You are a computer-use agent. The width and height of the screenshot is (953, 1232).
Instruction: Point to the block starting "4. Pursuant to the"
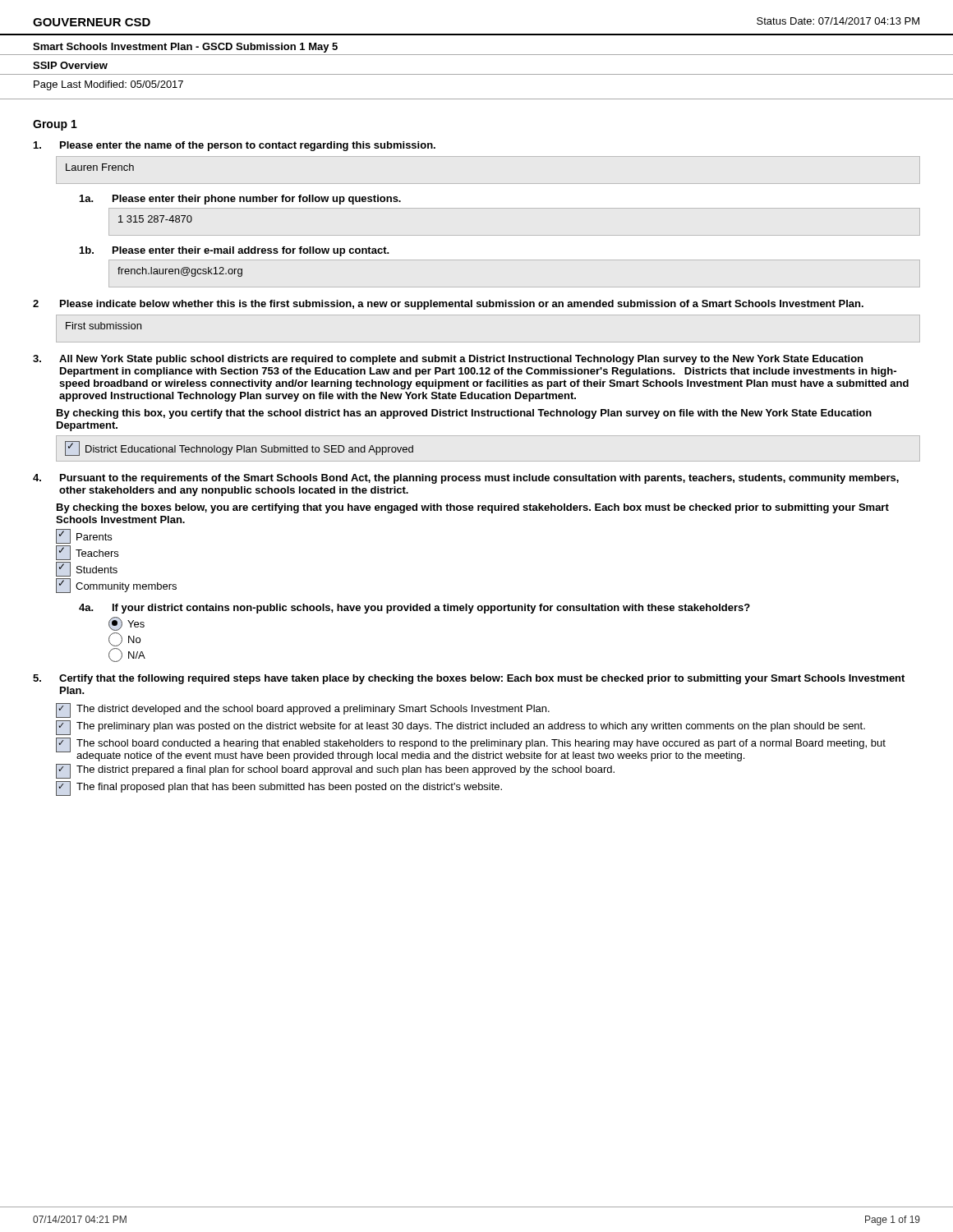466,479
